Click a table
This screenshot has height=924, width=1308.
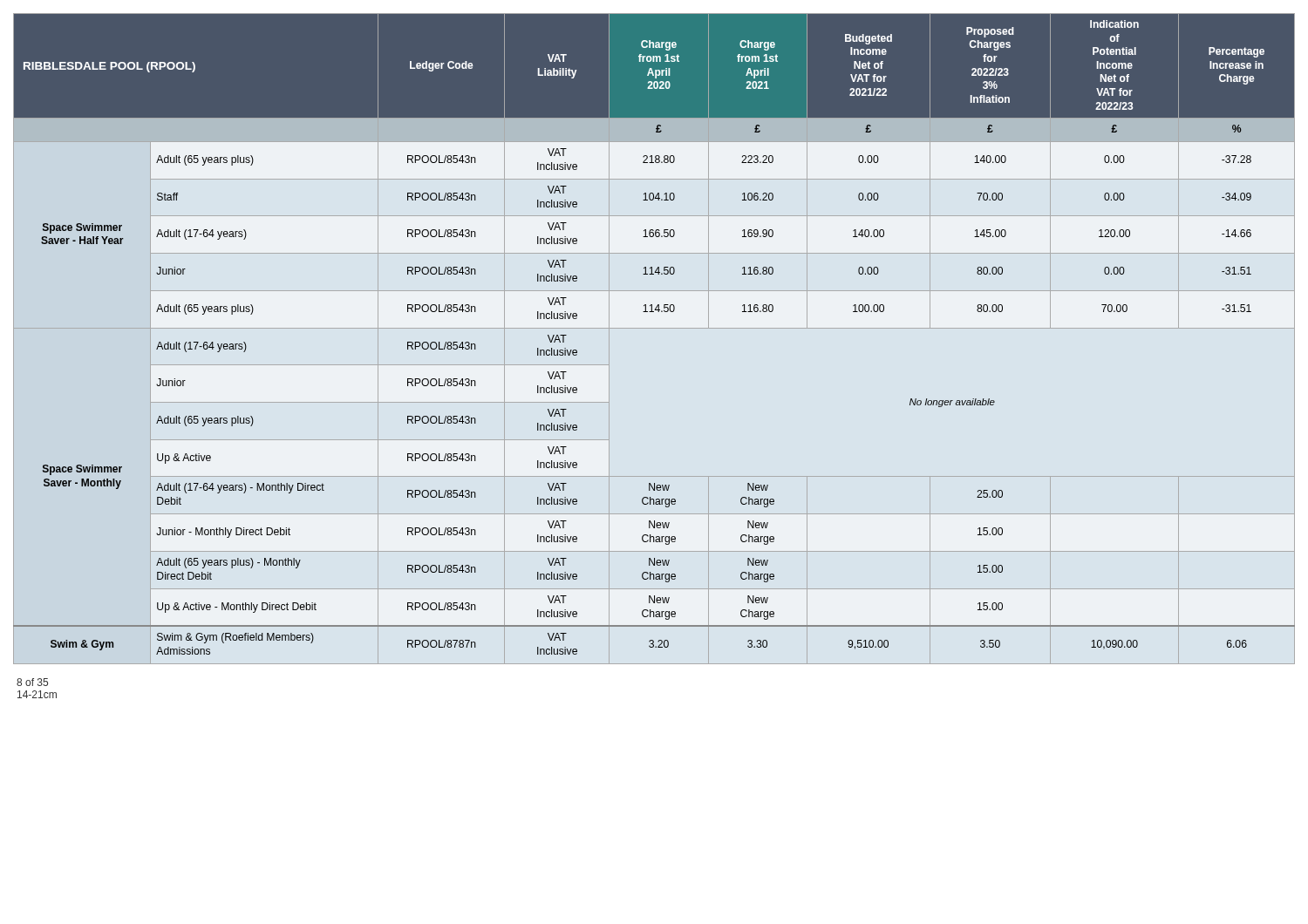[654, 339]
